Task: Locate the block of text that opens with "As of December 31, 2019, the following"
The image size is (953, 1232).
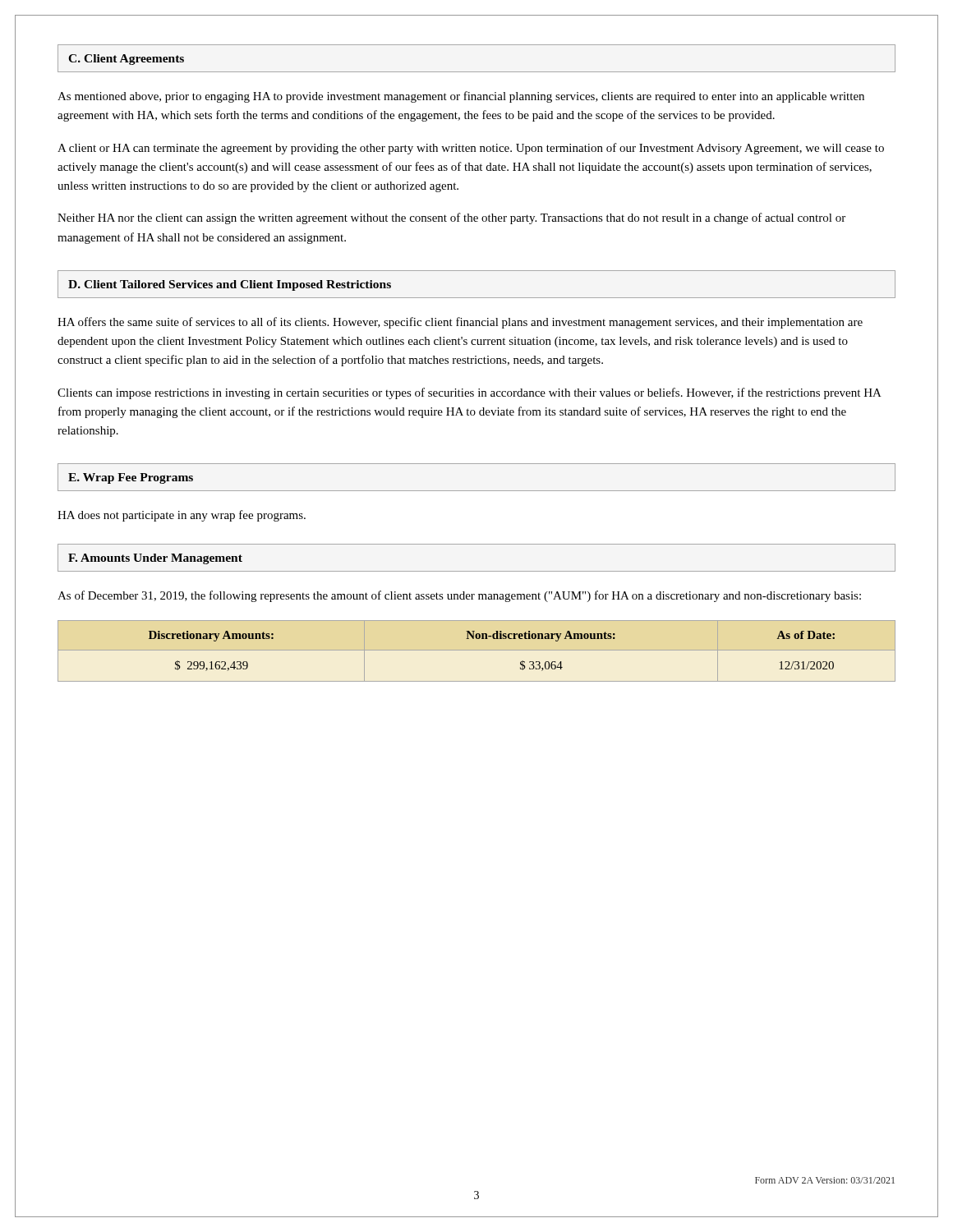Action: (x=460, y=595)
